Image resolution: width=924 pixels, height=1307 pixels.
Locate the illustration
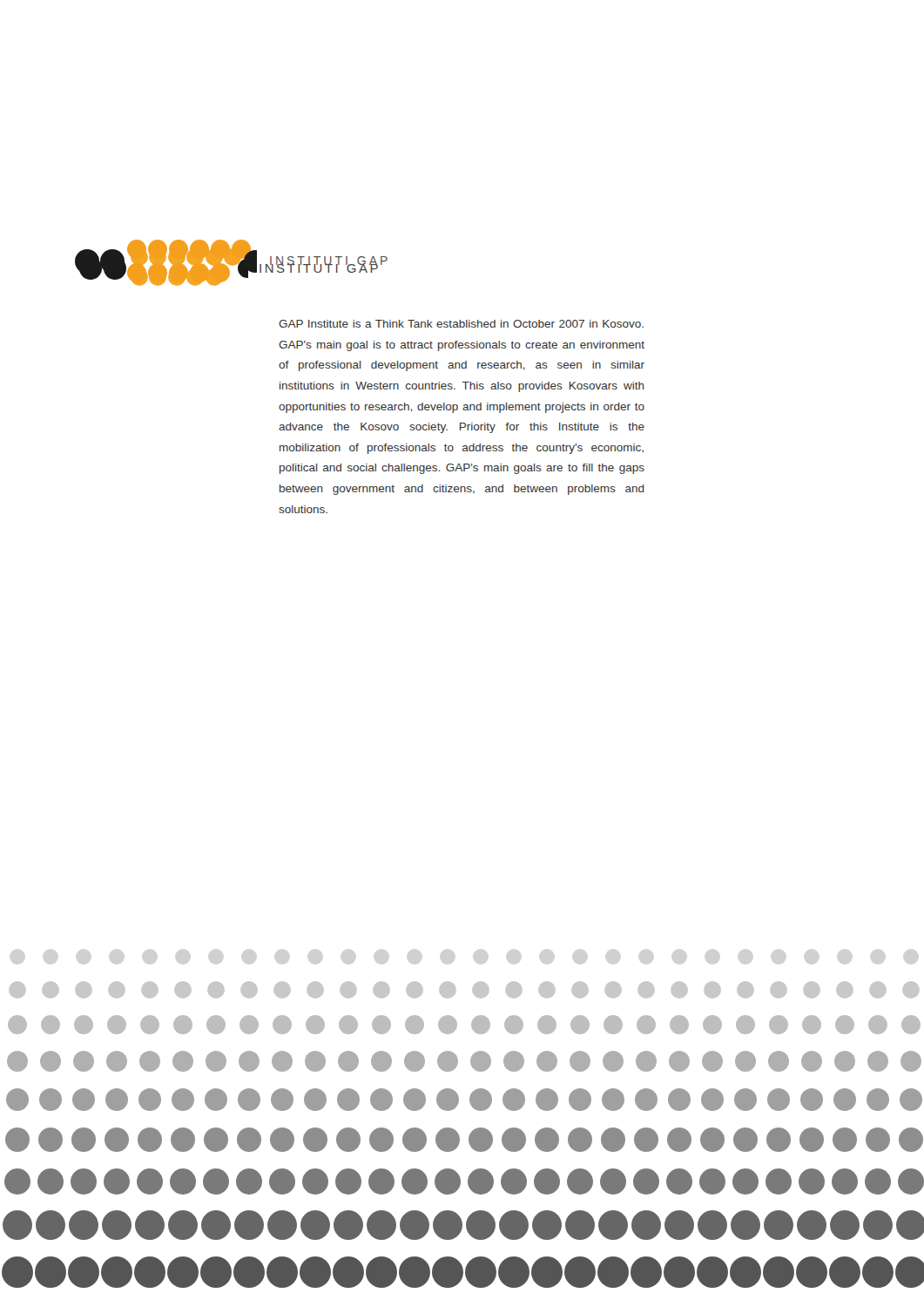[462, 1124]
